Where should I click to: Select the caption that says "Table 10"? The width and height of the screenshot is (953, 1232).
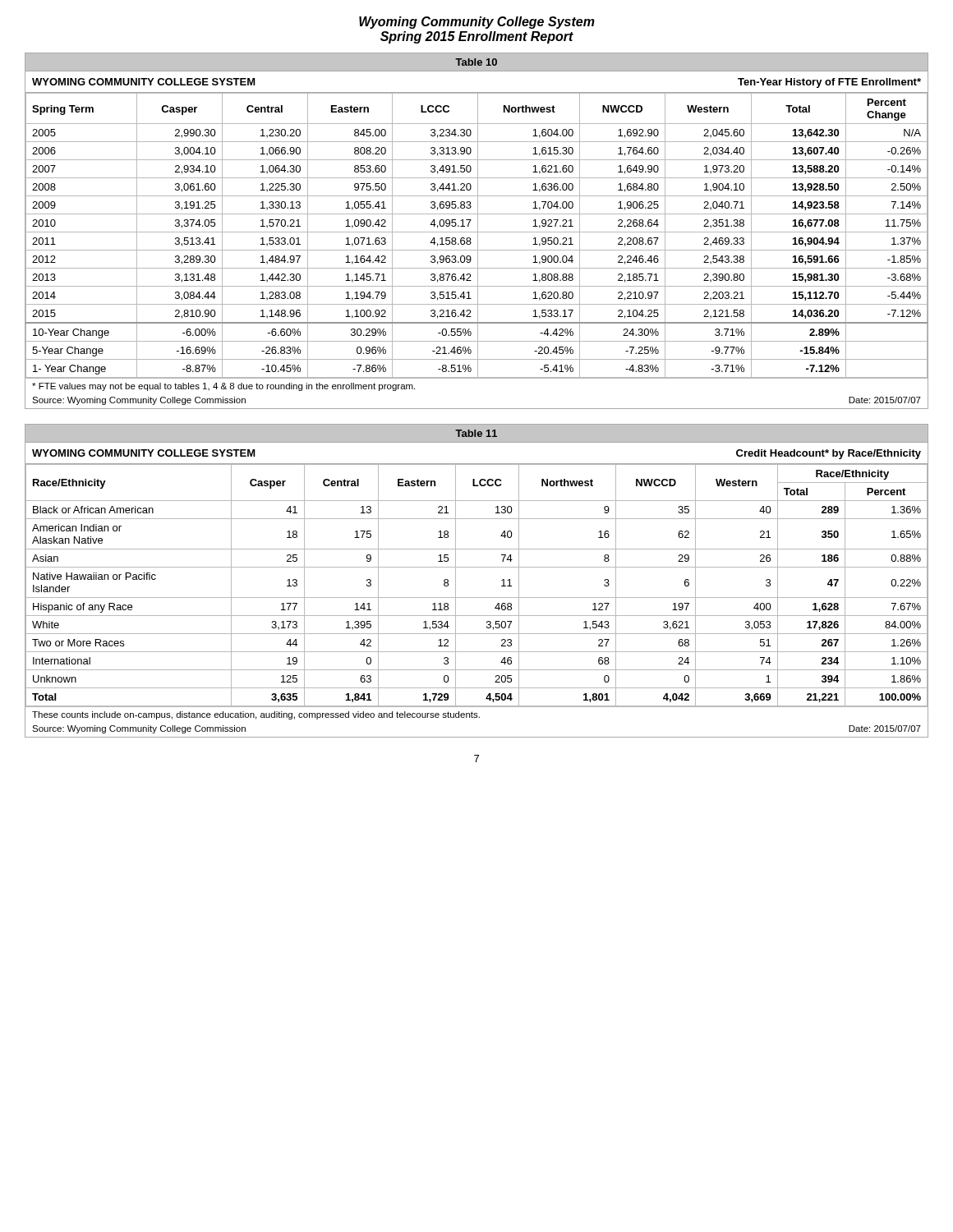coord(476,62)
